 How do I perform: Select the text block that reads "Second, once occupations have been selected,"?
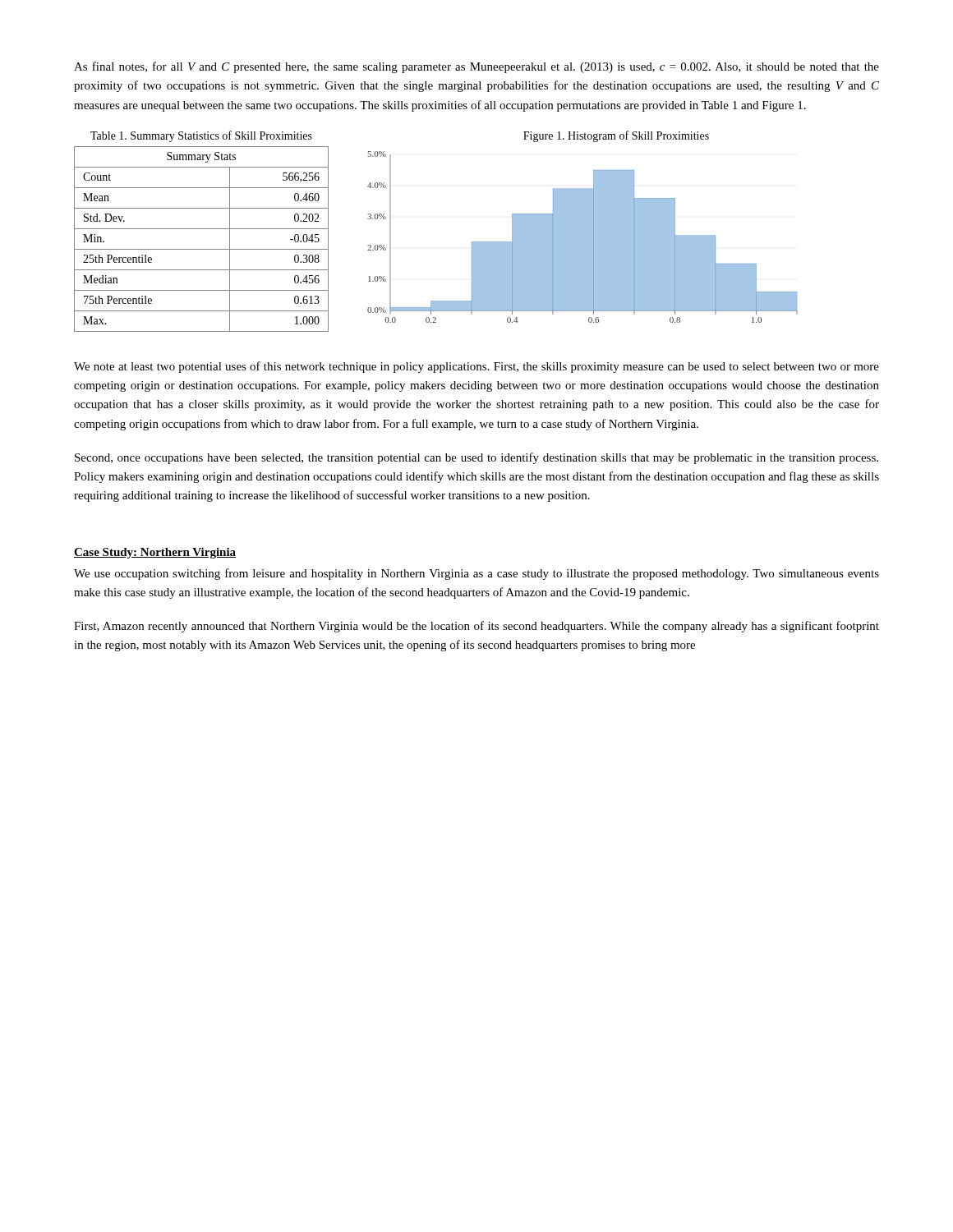[476, 476]
